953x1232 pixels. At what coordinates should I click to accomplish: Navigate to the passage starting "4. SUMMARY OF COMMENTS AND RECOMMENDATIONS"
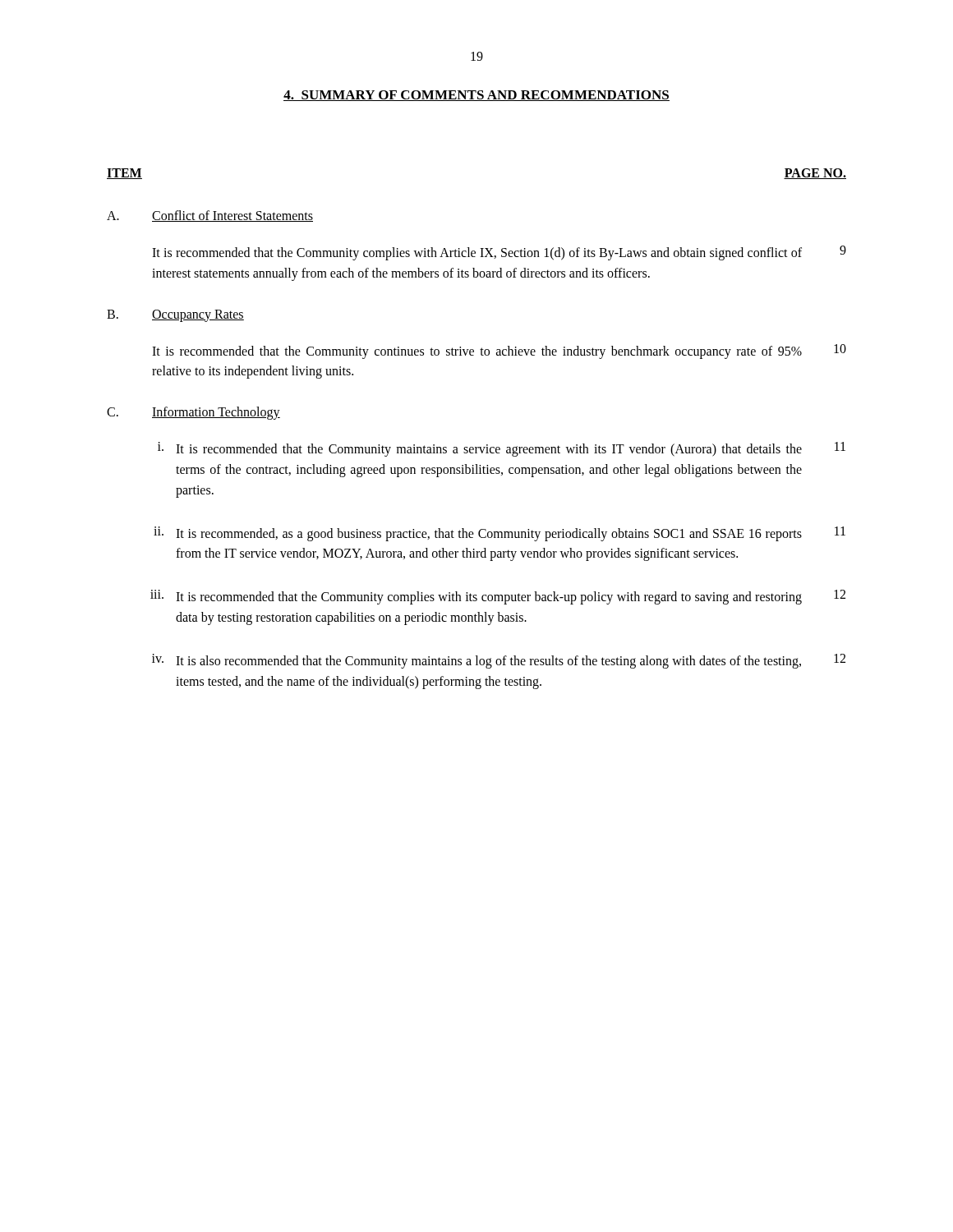coord(476,95)
